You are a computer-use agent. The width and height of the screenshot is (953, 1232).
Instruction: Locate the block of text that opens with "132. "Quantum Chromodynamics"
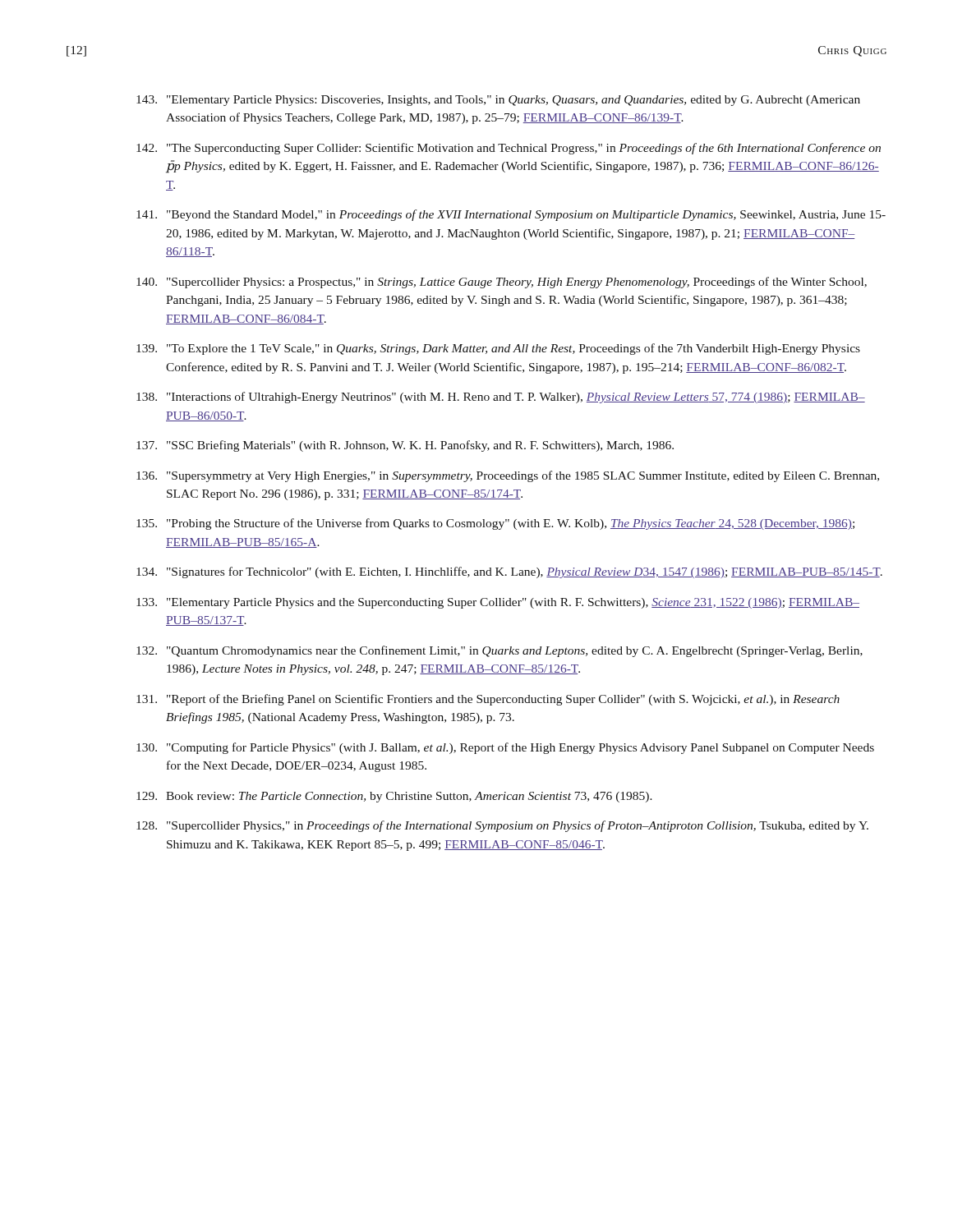[x=497, y=660]
